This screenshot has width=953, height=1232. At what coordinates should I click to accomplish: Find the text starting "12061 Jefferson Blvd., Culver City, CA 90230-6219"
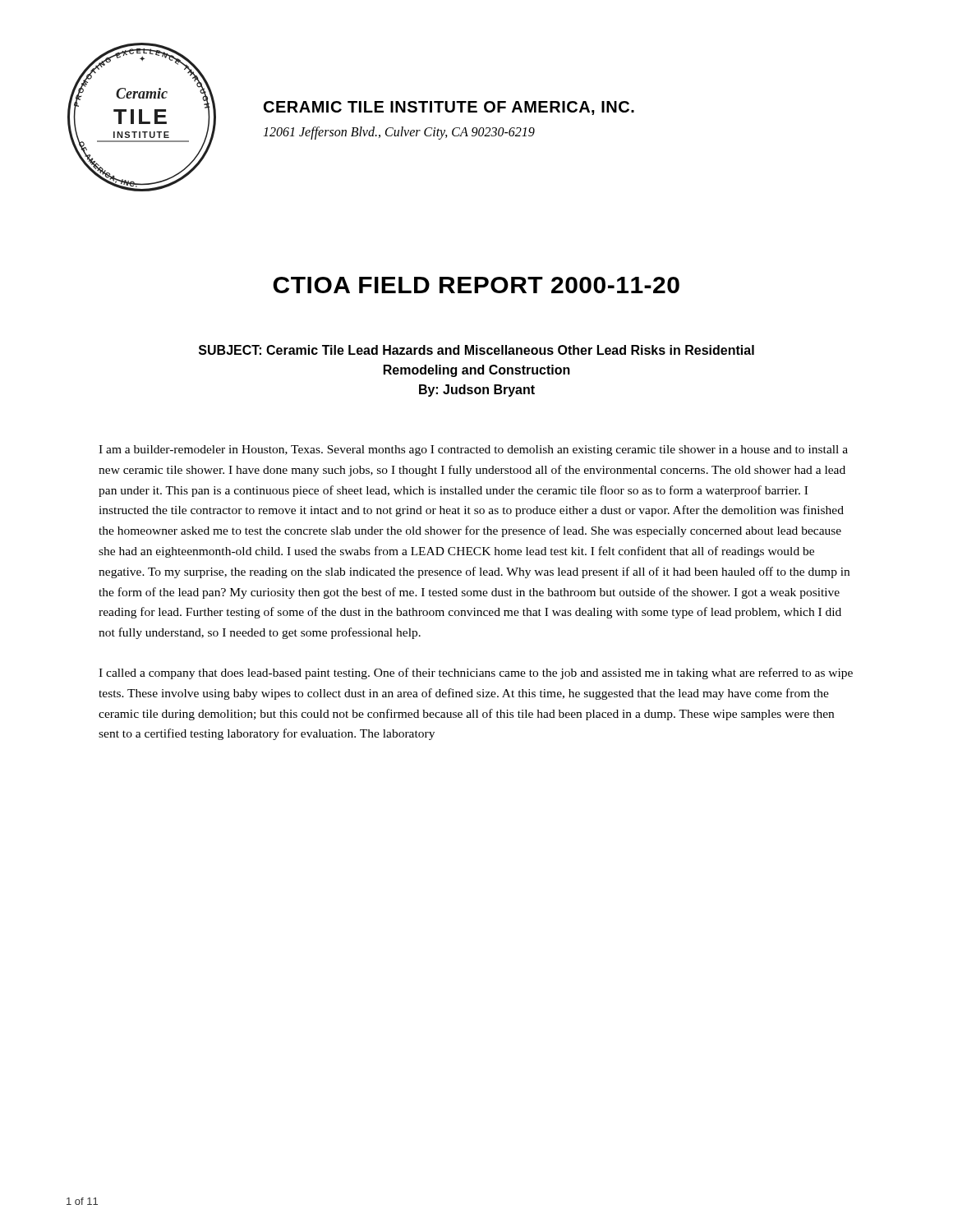[x=399, y=132]
